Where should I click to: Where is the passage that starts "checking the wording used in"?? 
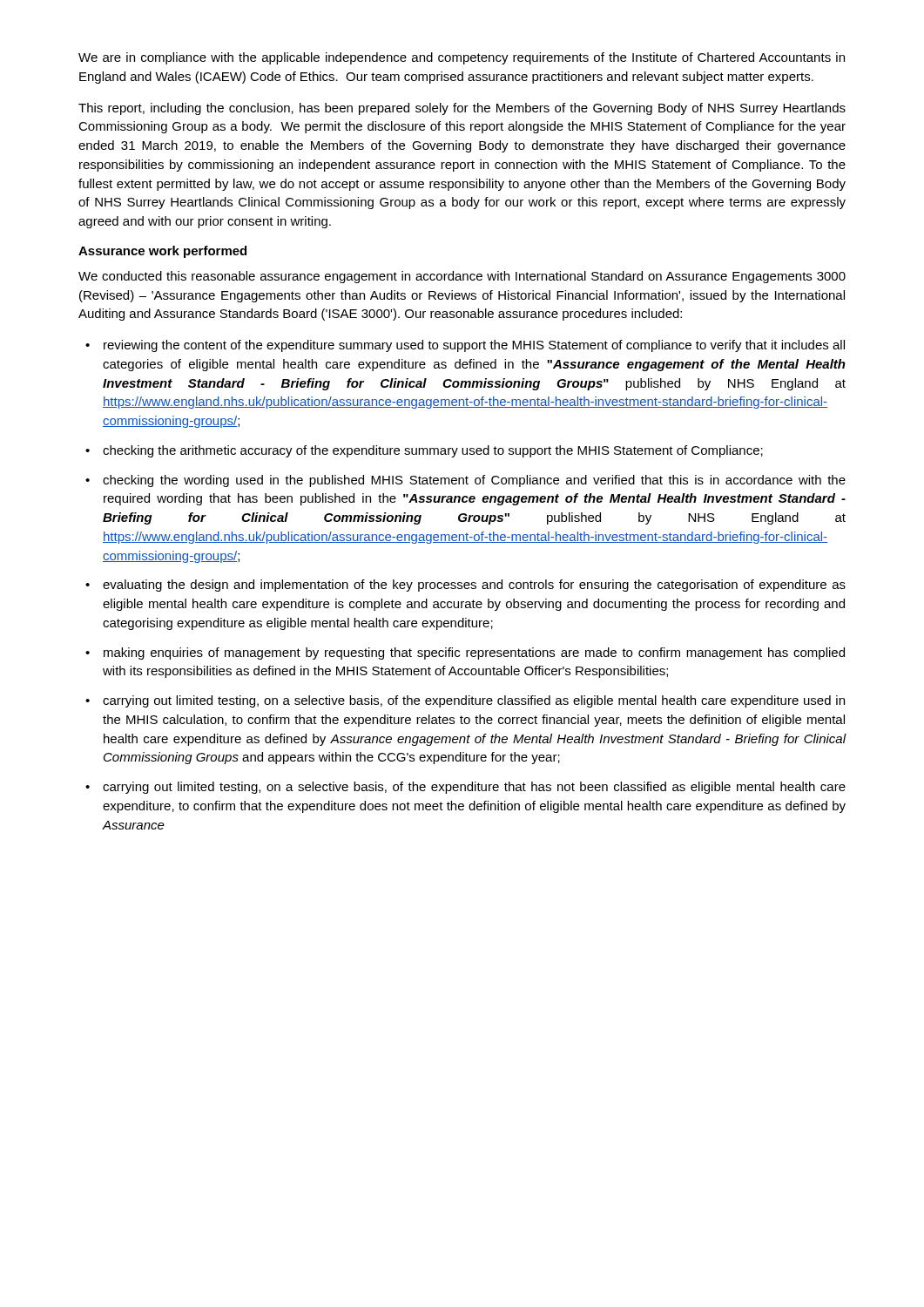(x=474, y=517)
